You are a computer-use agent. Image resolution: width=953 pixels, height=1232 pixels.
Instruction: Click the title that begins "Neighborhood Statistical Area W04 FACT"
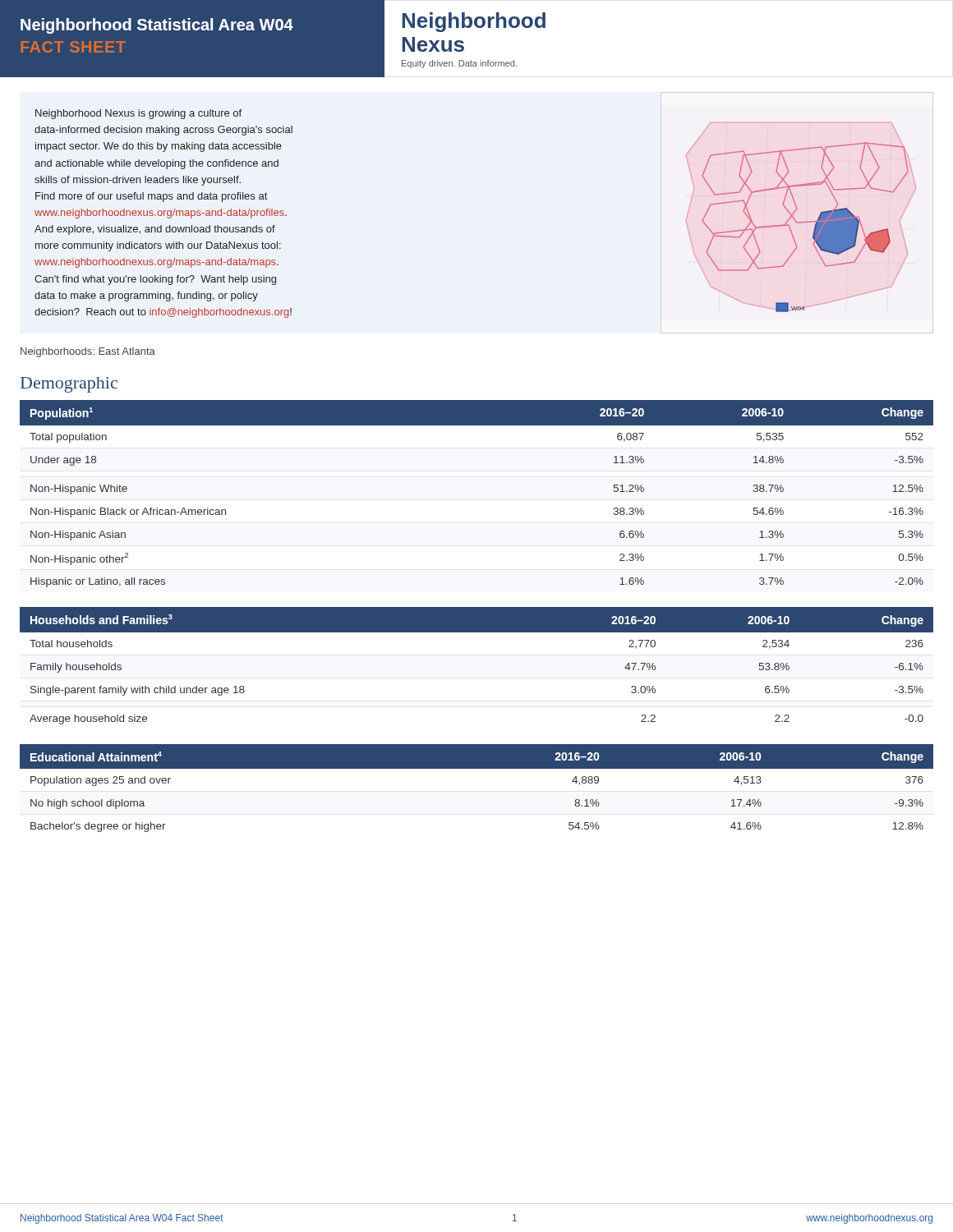click(x=476, y=39)
